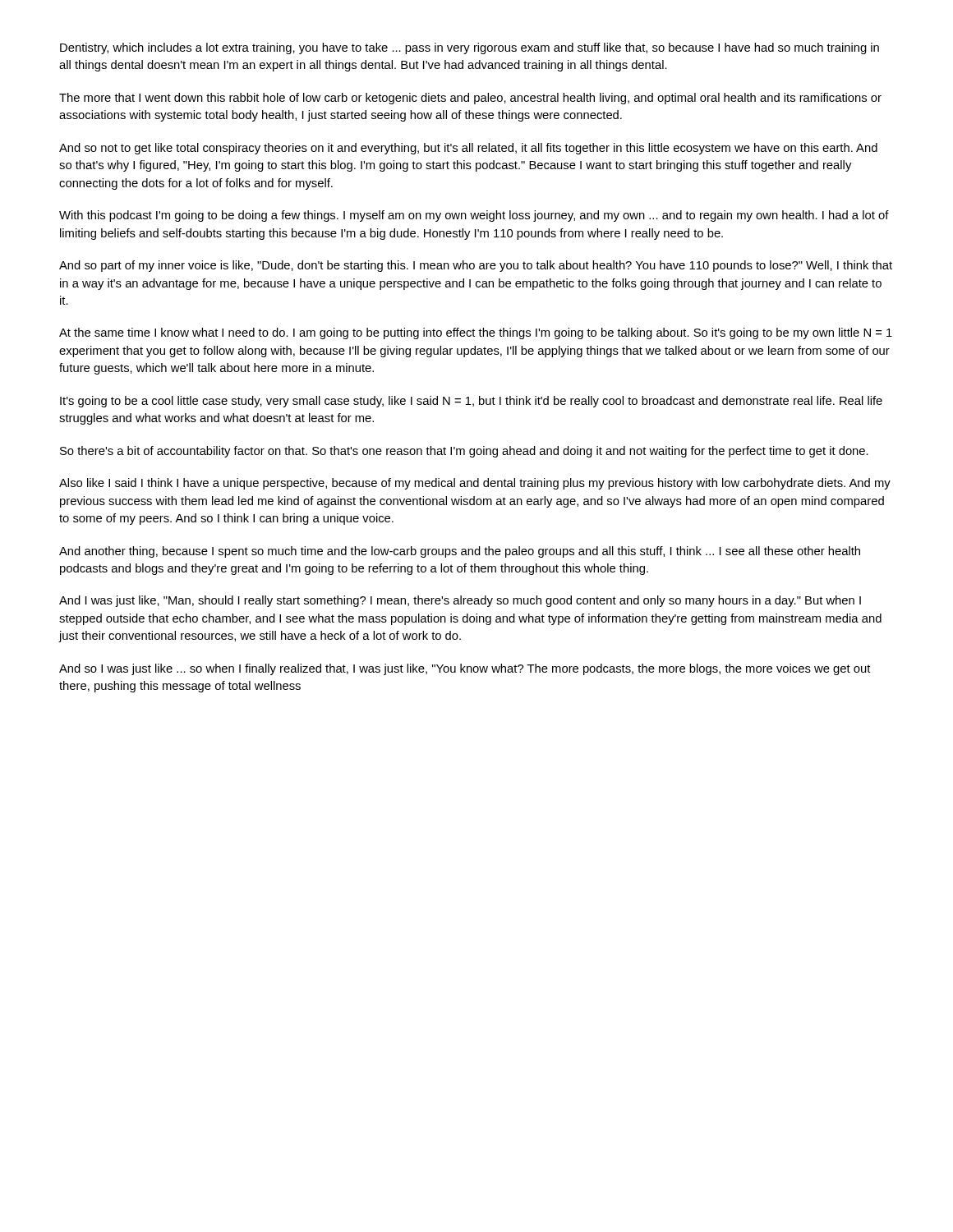Point to the block beginning "Dentistry, which includes a lot"

[469, 56]
